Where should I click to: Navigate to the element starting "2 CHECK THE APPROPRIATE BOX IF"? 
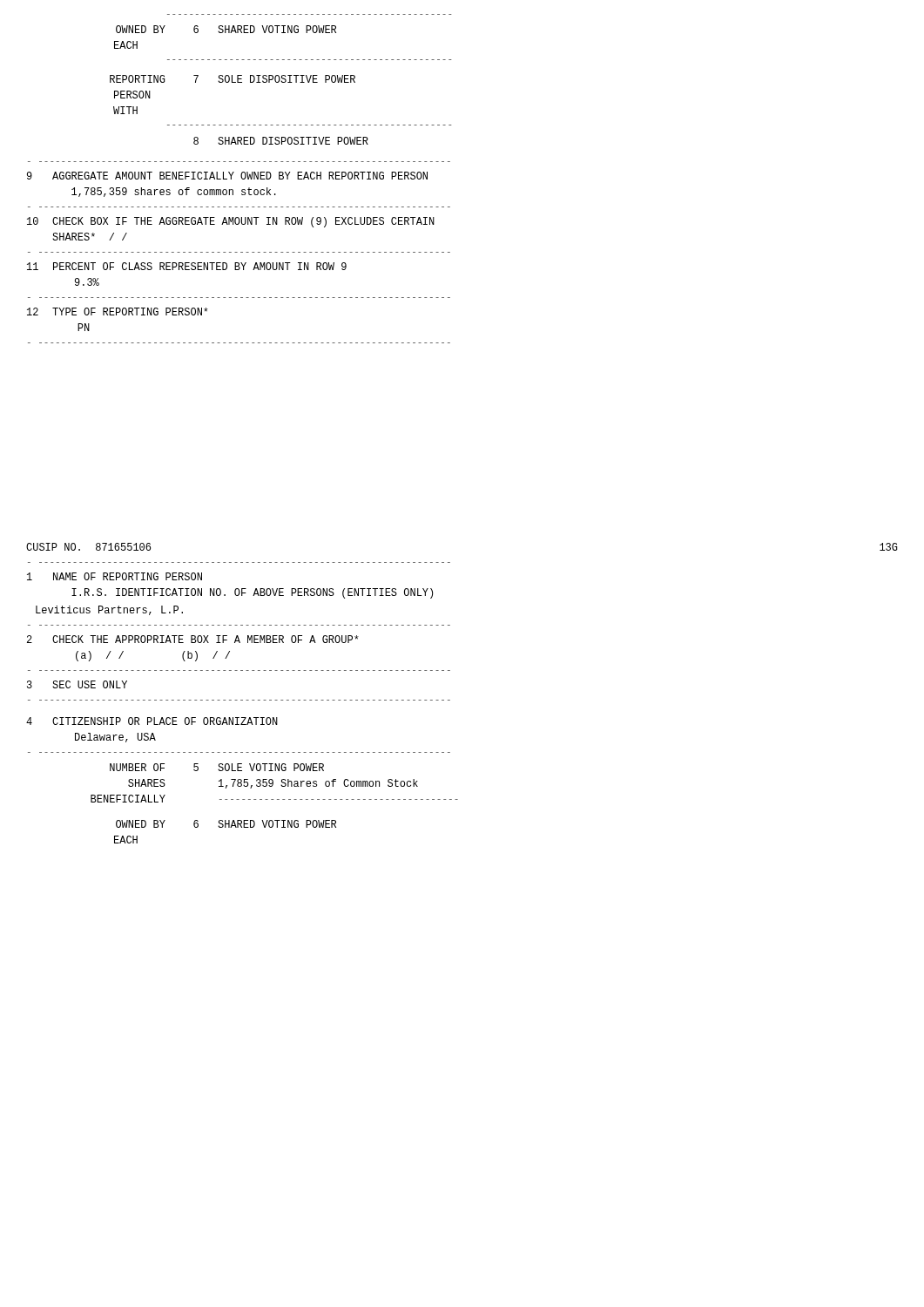[x=193, y=640]
